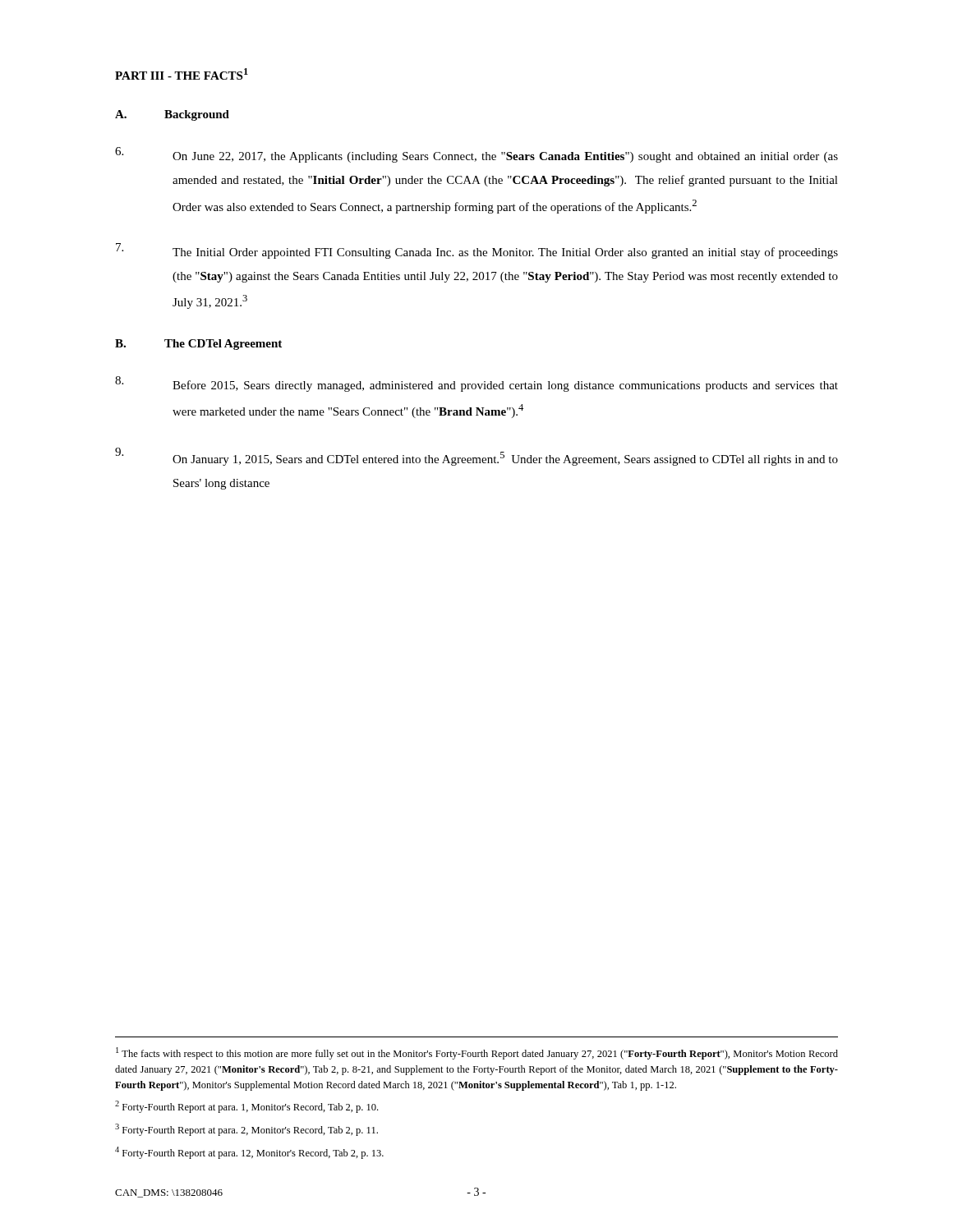The image size is (953, 1232).
Task: Where is the section header that starts "B. The CDTel"?
Action: click(x=199, y=343)
